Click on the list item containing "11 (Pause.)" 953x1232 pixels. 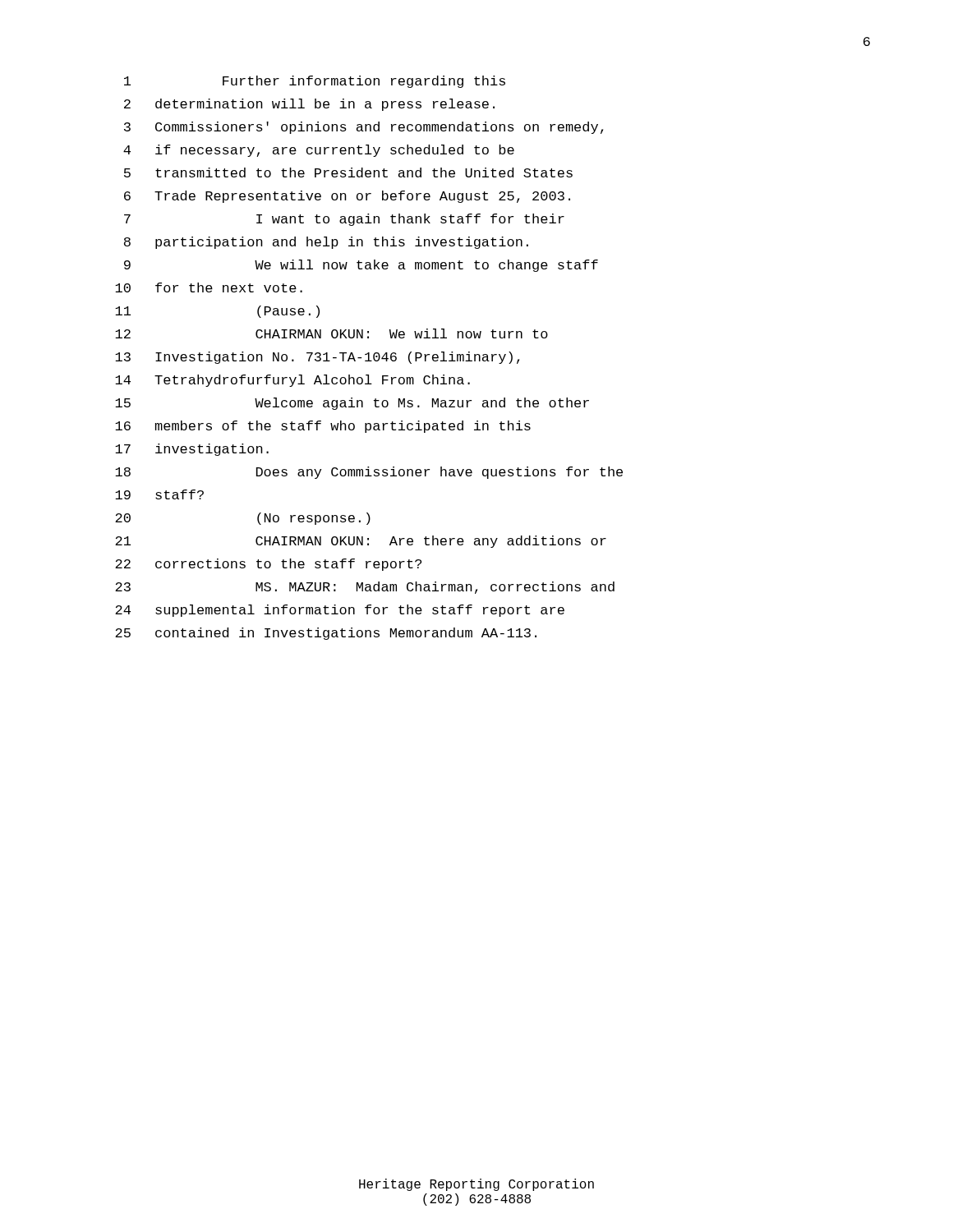click(119, 312)
